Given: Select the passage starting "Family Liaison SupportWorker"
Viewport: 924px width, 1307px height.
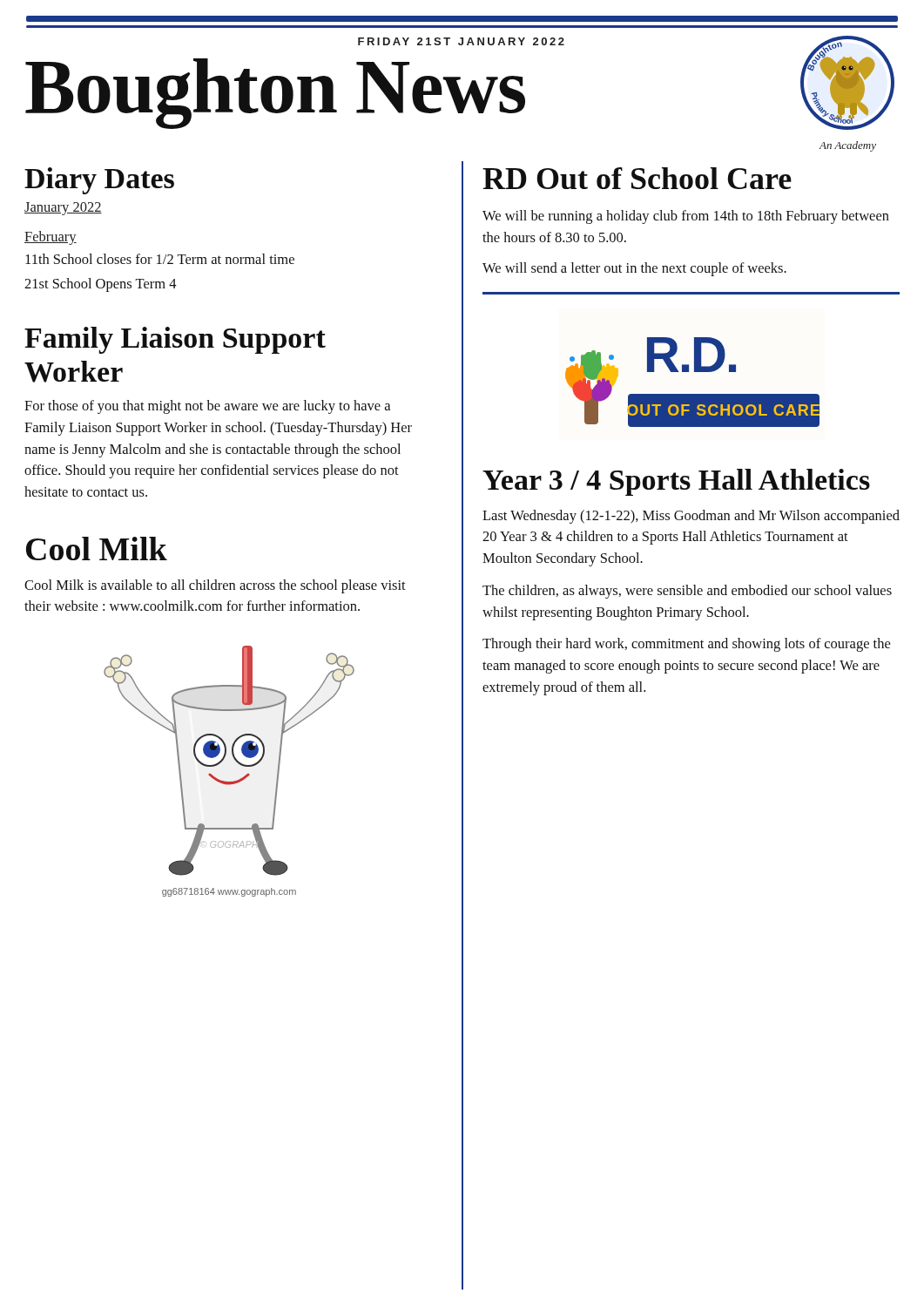Looking at the screenshot, I should pyautogui.click(x=175, y=355).
